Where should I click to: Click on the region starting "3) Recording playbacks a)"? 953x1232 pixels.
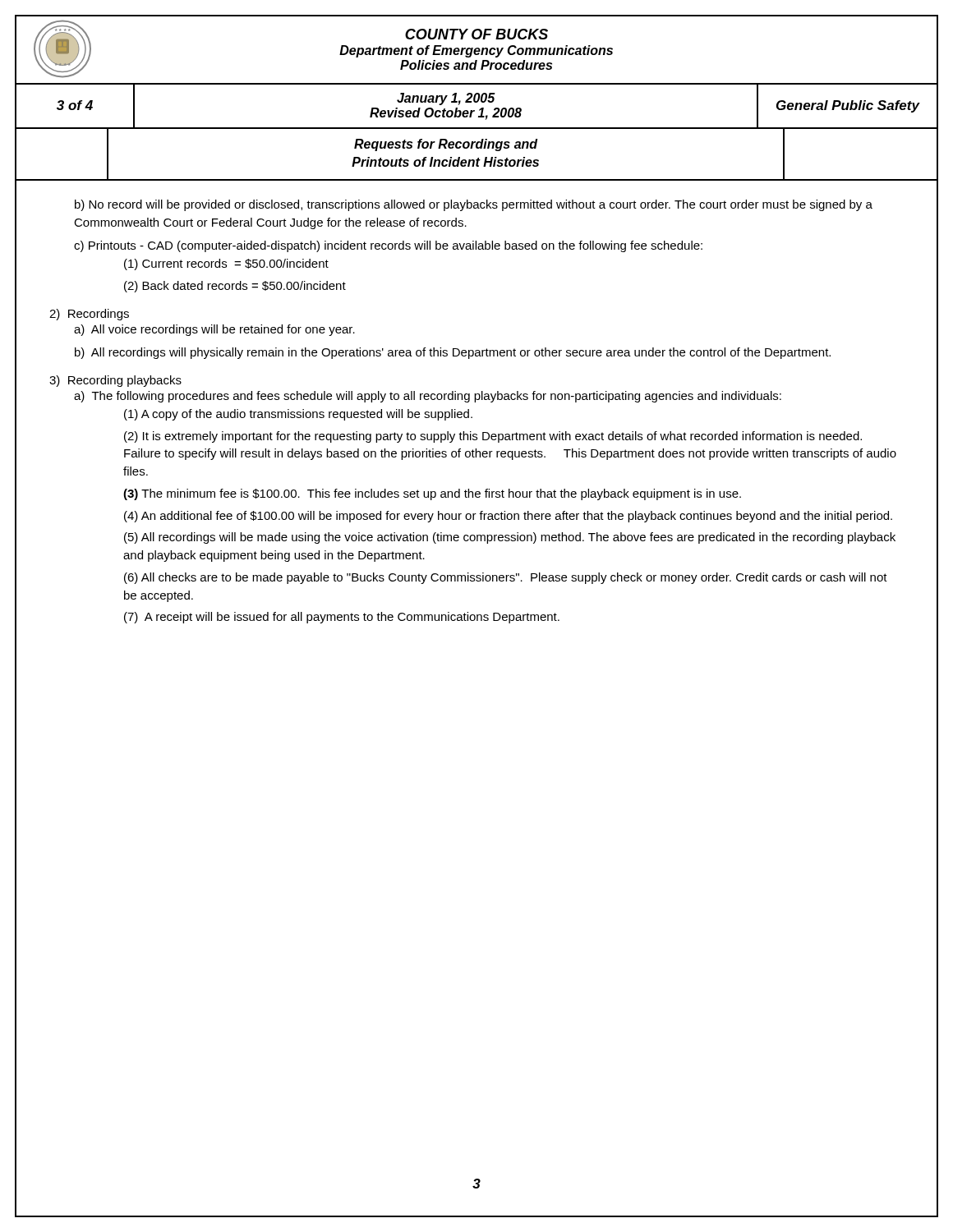(x=473, y=499)
